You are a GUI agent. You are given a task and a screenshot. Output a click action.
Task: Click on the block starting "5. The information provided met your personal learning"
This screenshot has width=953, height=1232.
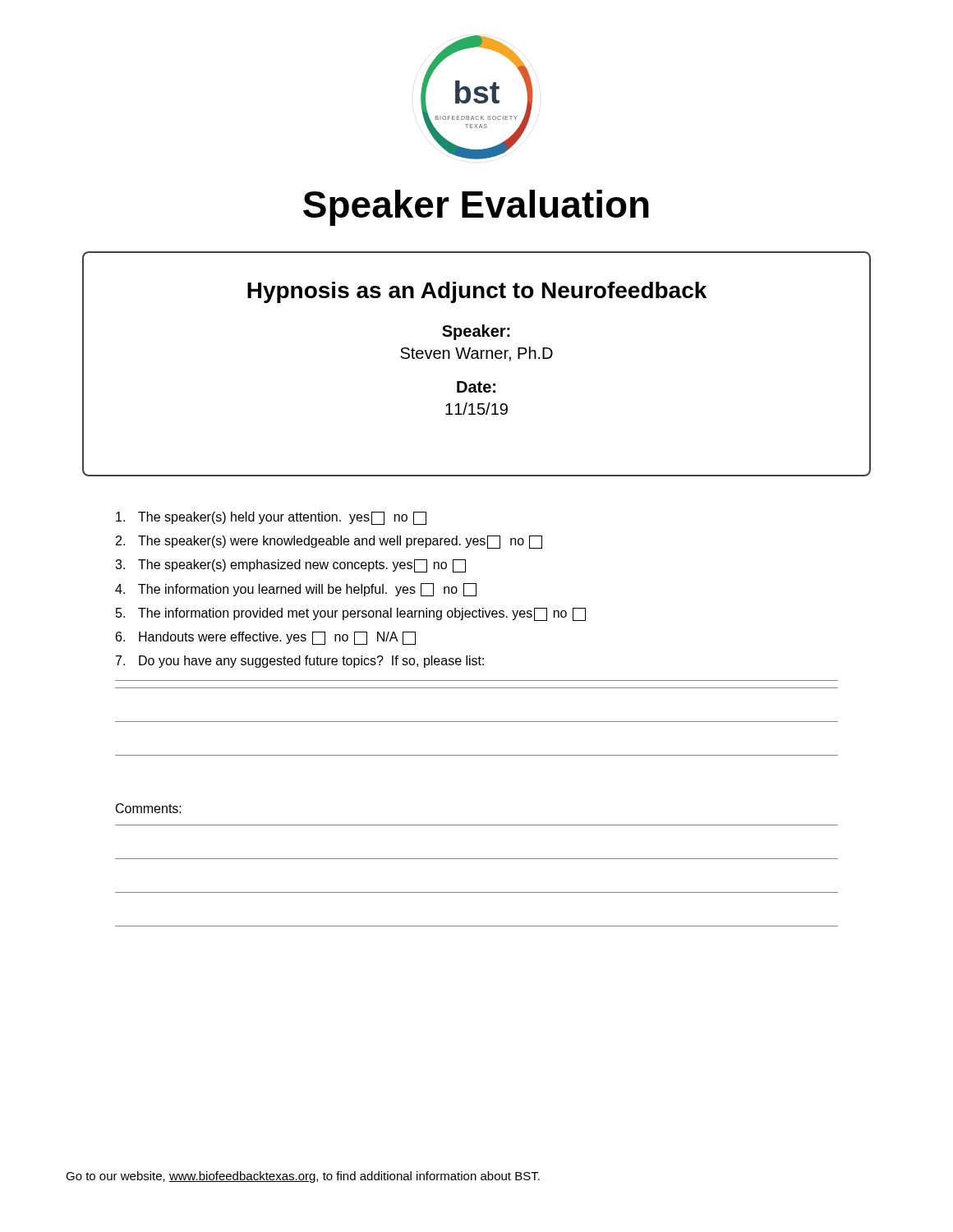pyautogui.click(x=351, y=613)
